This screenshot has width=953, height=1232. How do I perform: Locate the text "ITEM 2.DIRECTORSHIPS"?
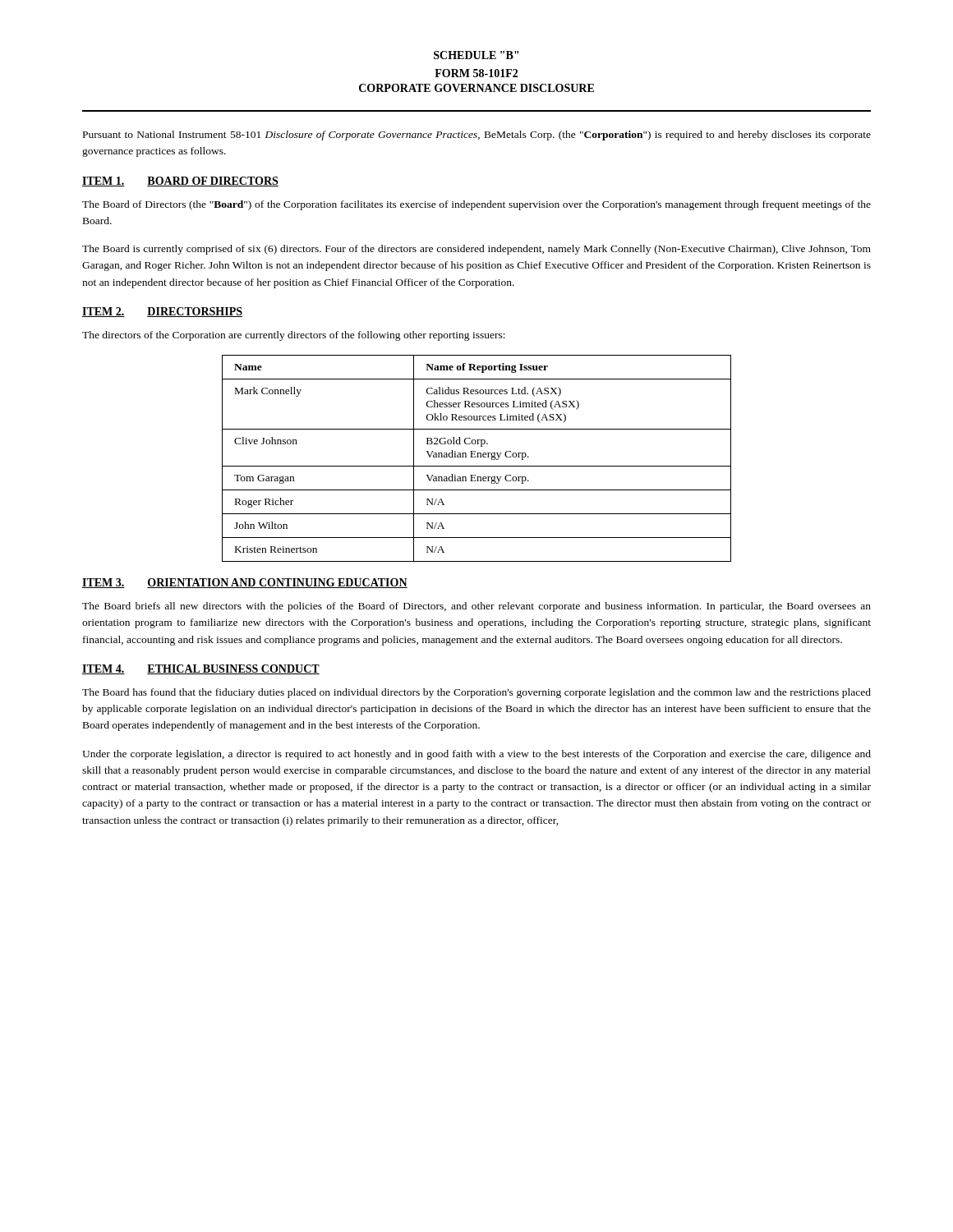pyautogui.click(x=162, y=311)
